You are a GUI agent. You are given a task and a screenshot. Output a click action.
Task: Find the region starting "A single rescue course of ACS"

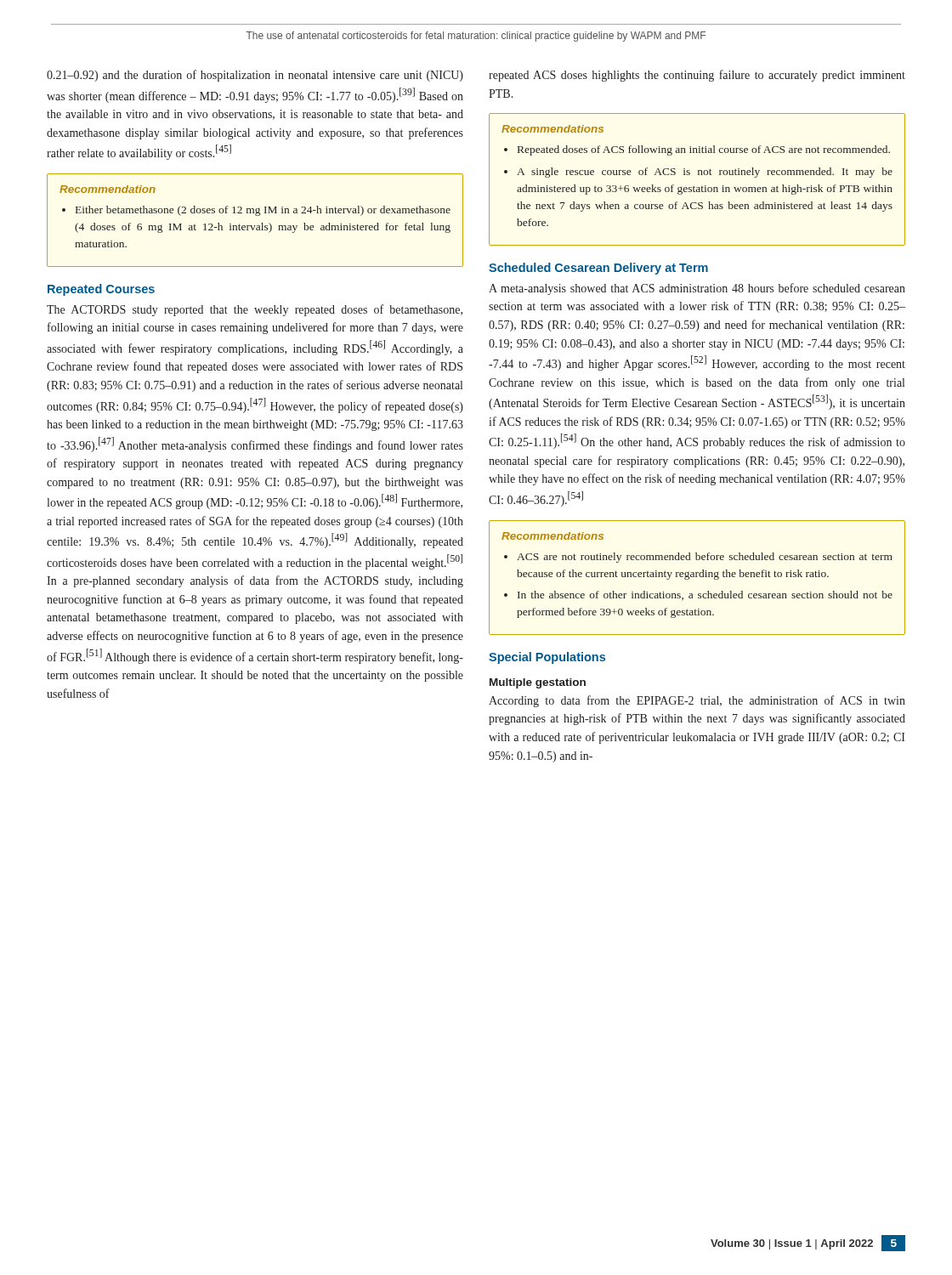[705, 197]
